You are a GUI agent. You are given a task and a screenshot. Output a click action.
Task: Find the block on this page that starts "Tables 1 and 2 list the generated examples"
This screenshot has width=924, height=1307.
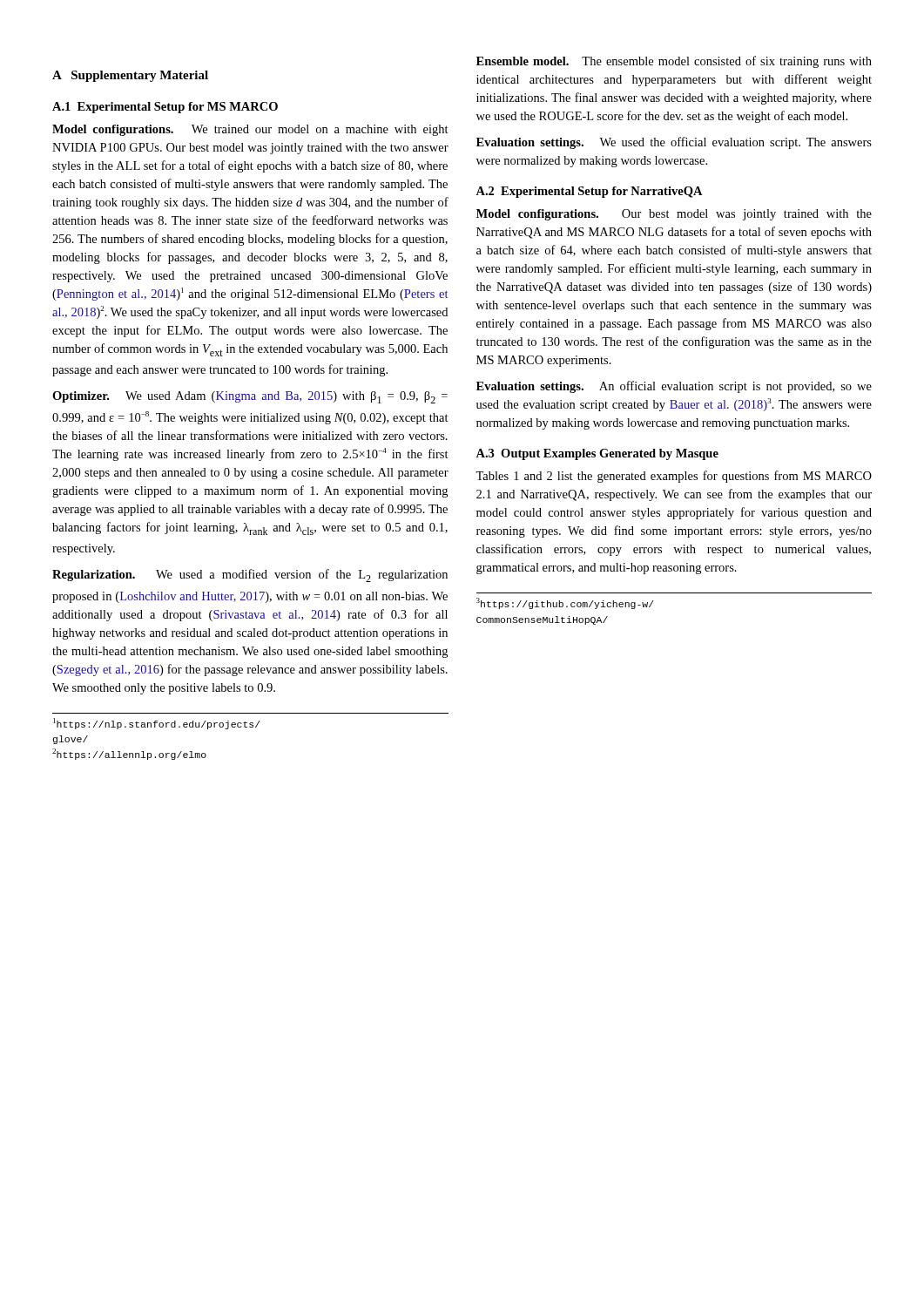pyautogui.click(x=674, y=522)
